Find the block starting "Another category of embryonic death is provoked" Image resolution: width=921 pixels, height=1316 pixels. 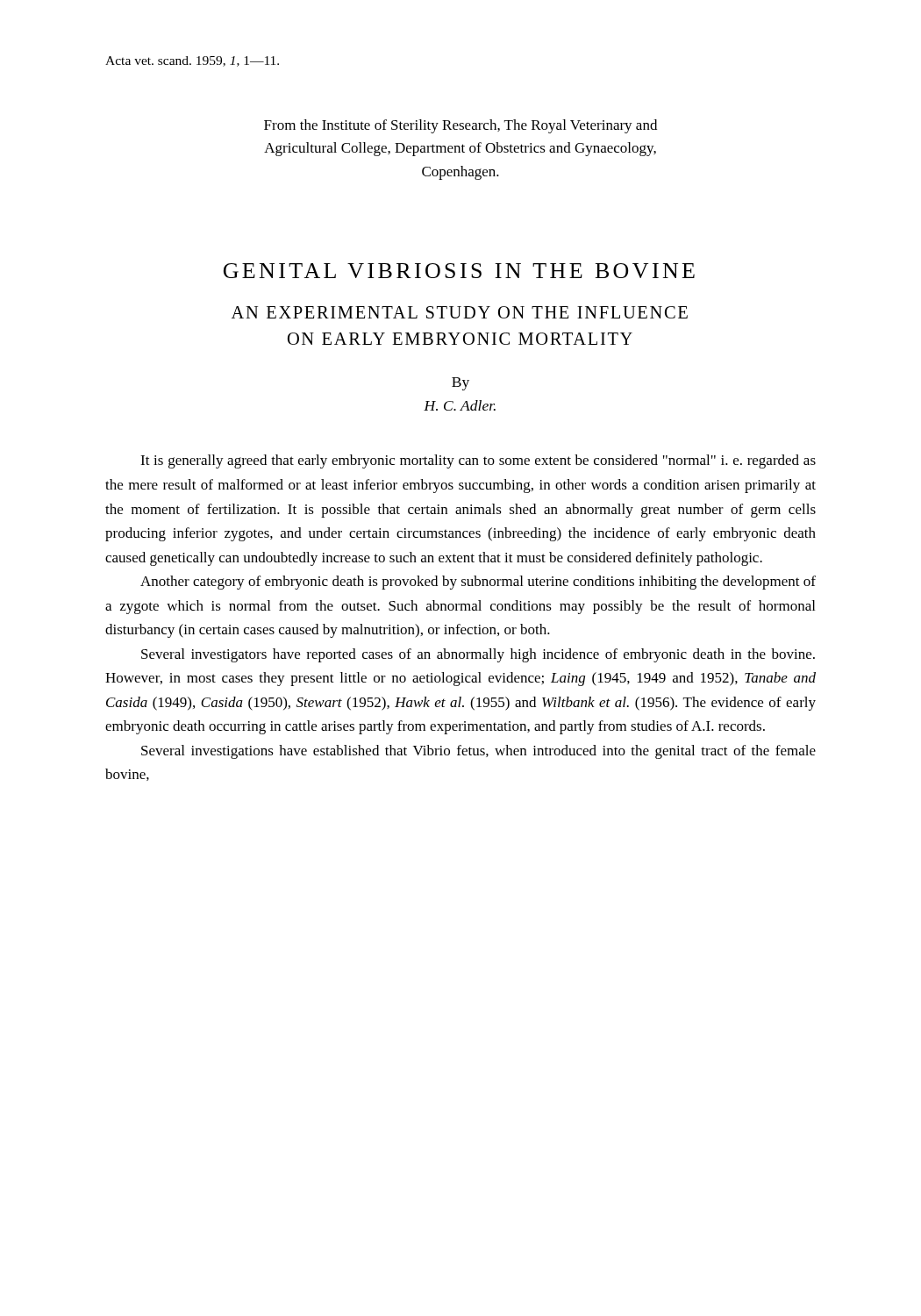tap(460, 606)
